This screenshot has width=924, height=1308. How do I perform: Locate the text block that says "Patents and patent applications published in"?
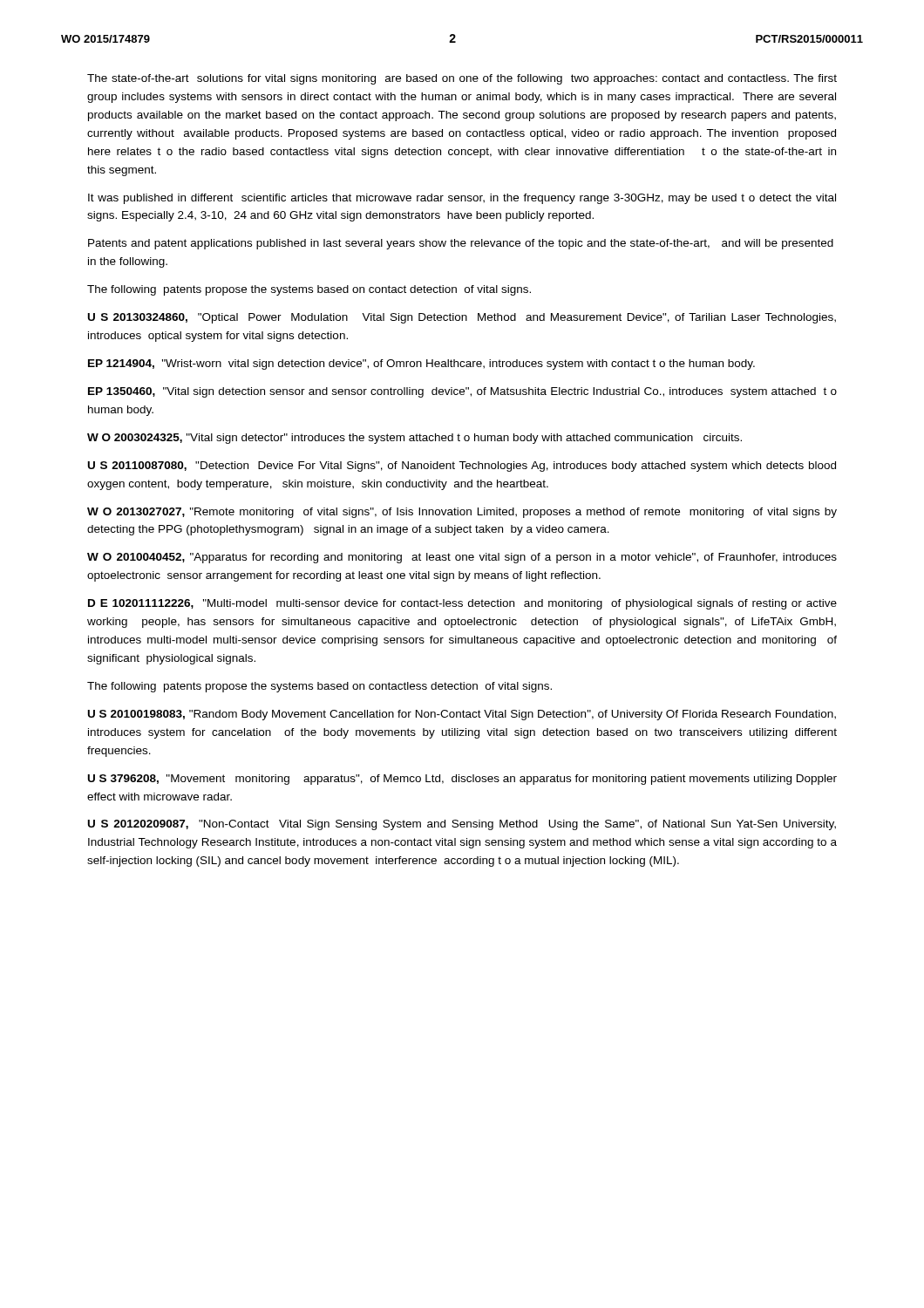(462, 253)
